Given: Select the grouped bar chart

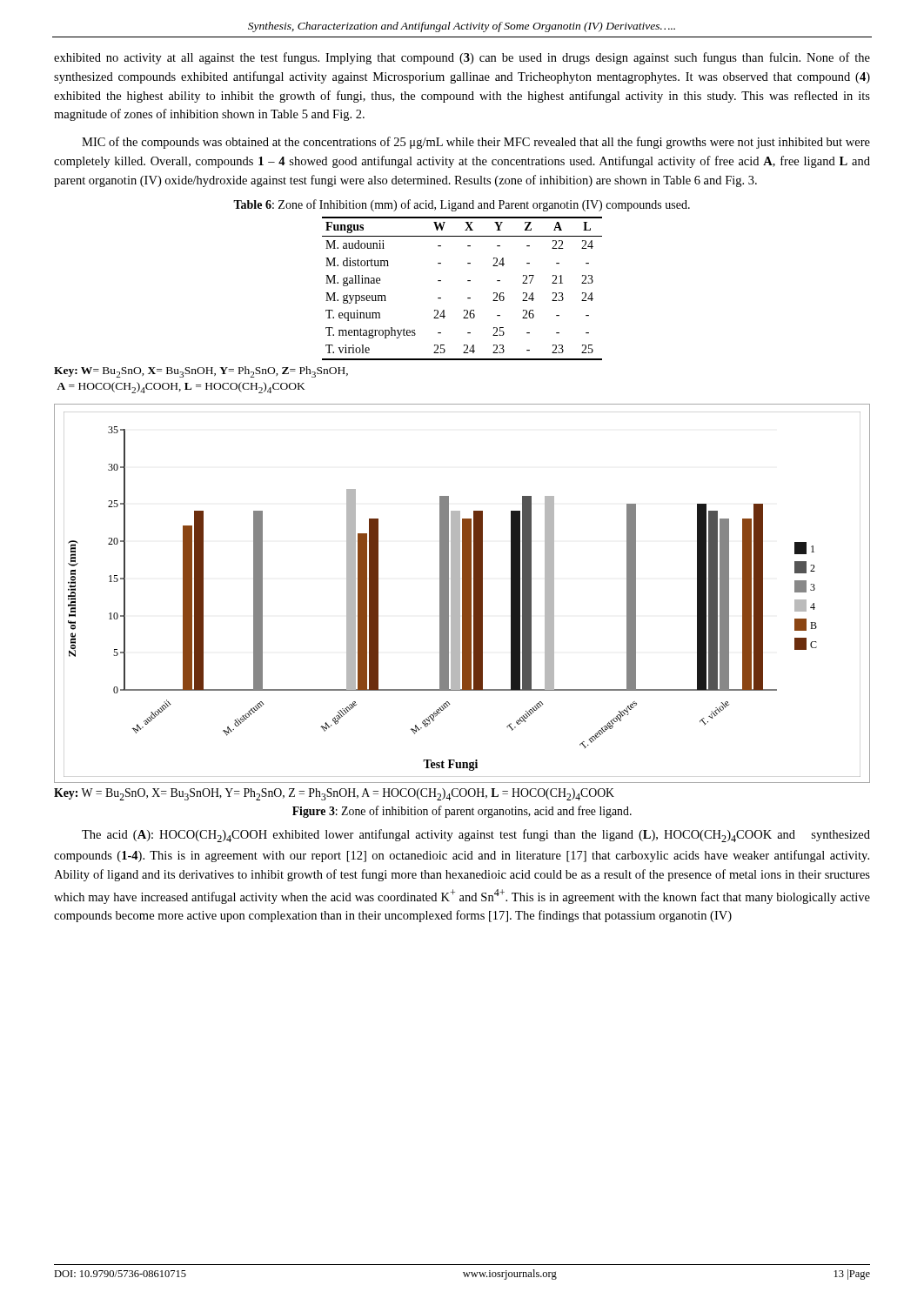Looking at the screenshot, I should pyautogui.click(x=462, y=593).
